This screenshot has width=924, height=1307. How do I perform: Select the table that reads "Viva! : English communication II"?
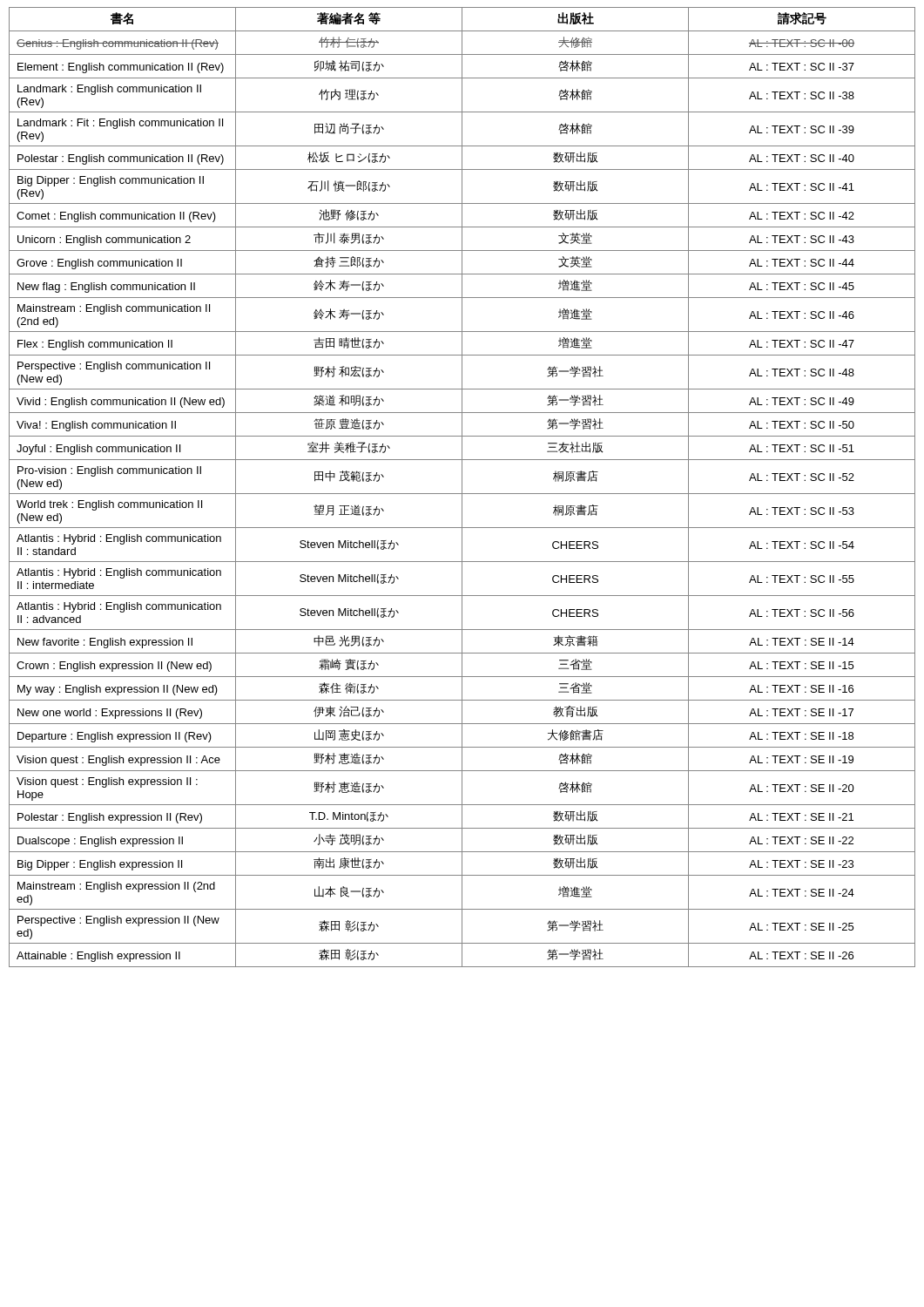[x=462, y=487]
